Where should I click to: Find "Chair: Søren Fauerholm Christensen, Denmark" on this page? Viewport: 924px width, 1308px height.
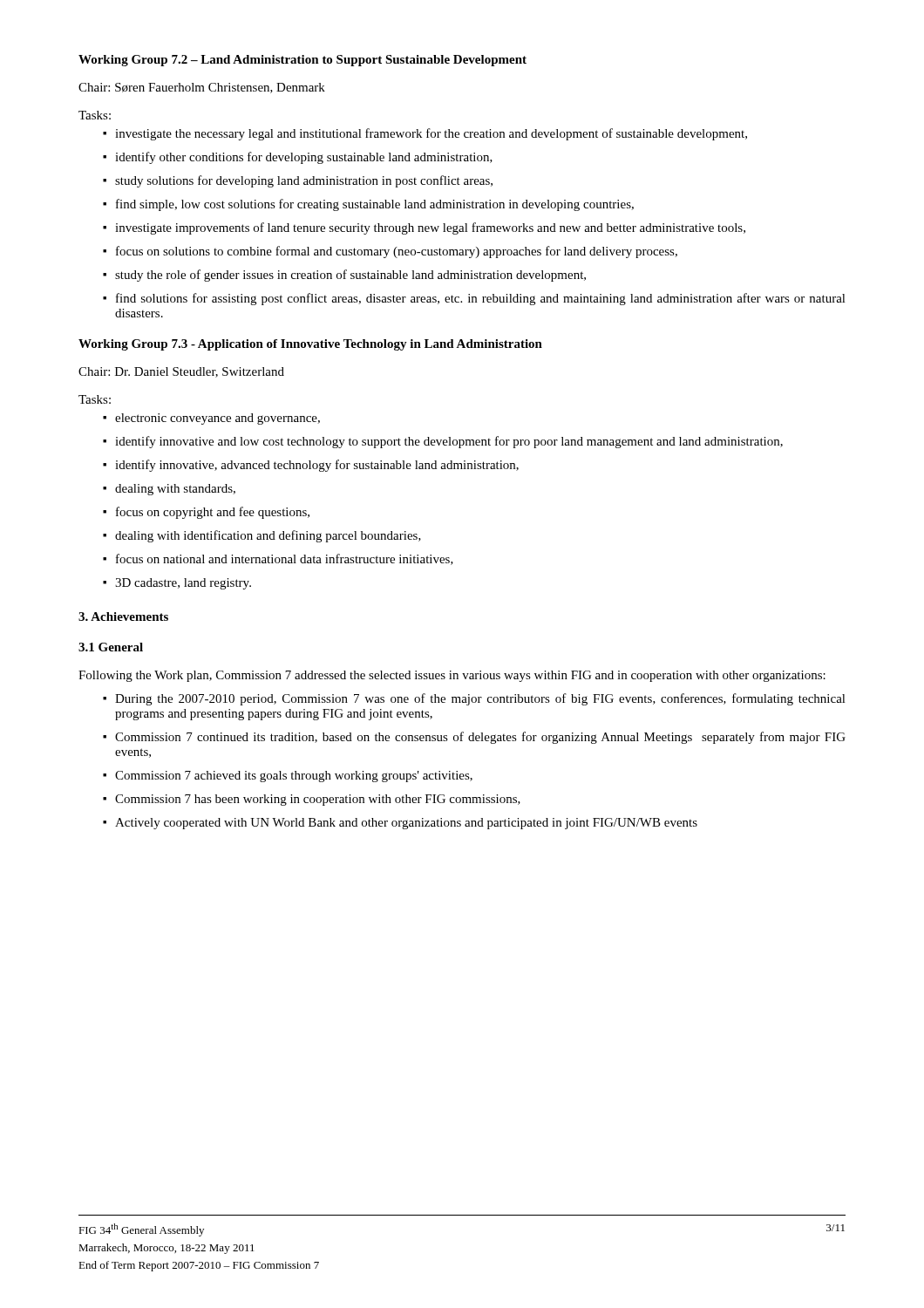pos(202,88)
